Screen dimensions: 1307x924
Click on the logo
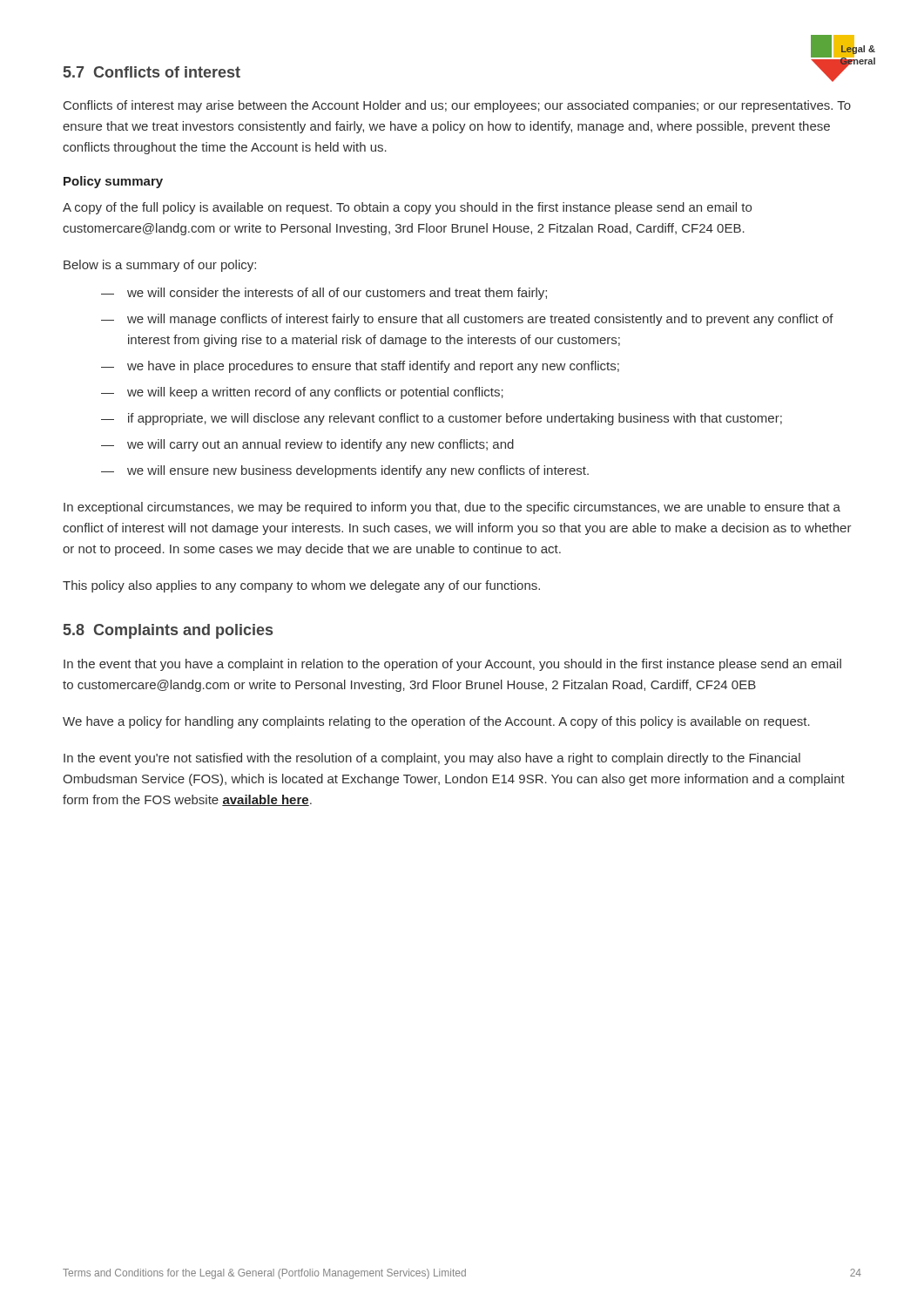pos(838,61)
